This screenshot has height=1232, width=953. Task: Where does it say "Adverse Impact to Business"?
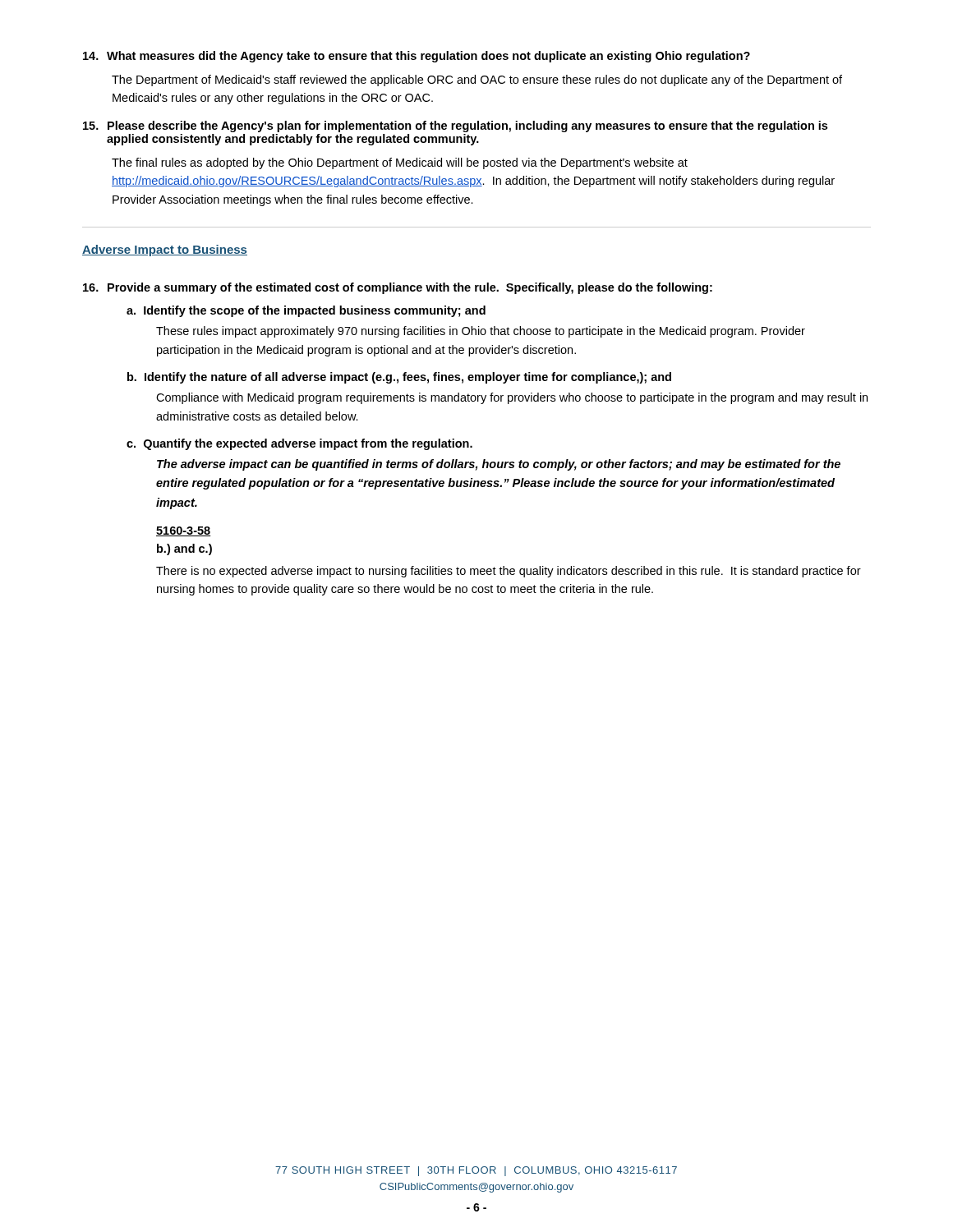165,250
